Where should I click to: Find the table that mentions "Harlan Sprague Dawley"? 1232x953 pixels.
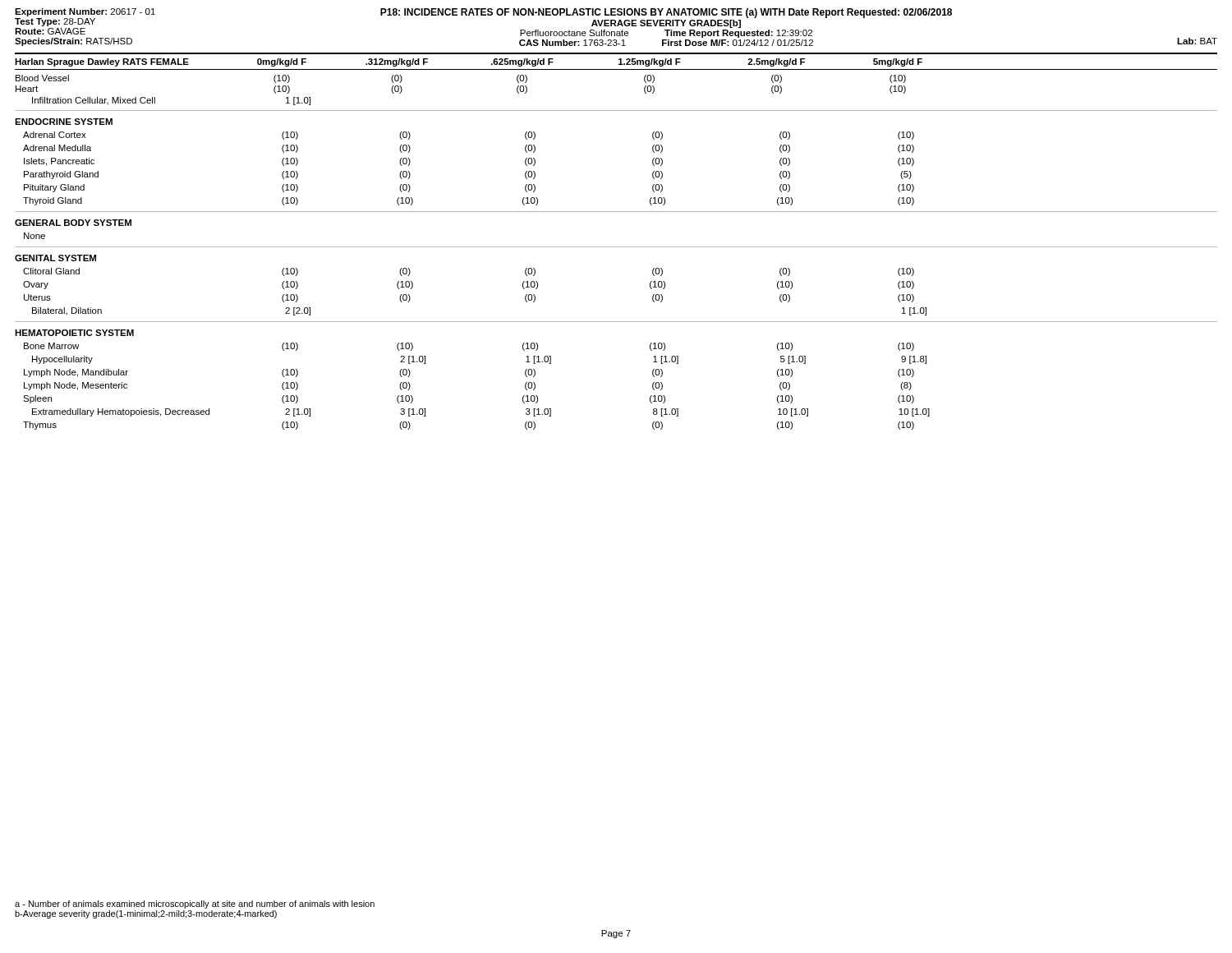pos(616,242)
